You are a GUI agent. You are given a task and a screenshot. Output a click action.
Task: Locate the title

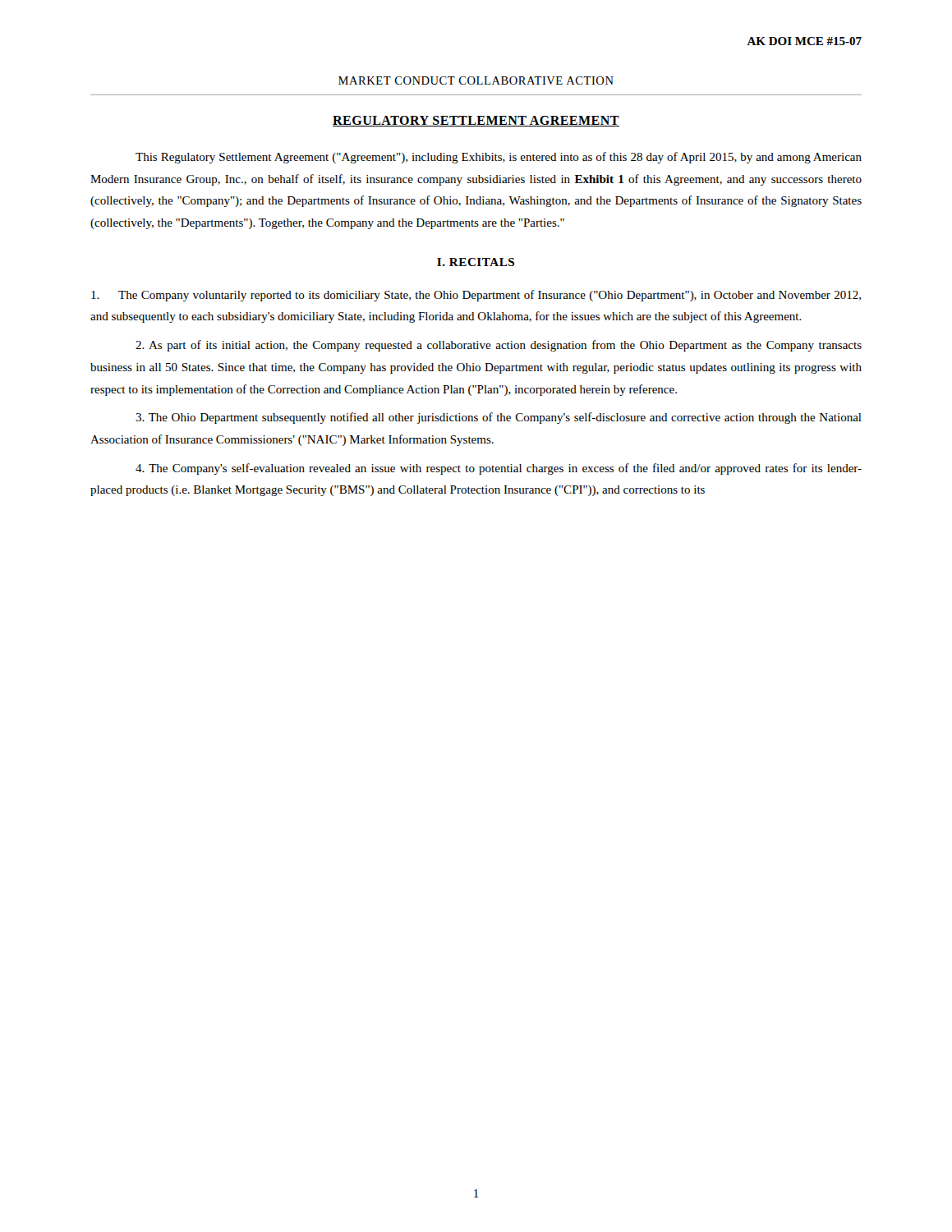tap(476, 120)
